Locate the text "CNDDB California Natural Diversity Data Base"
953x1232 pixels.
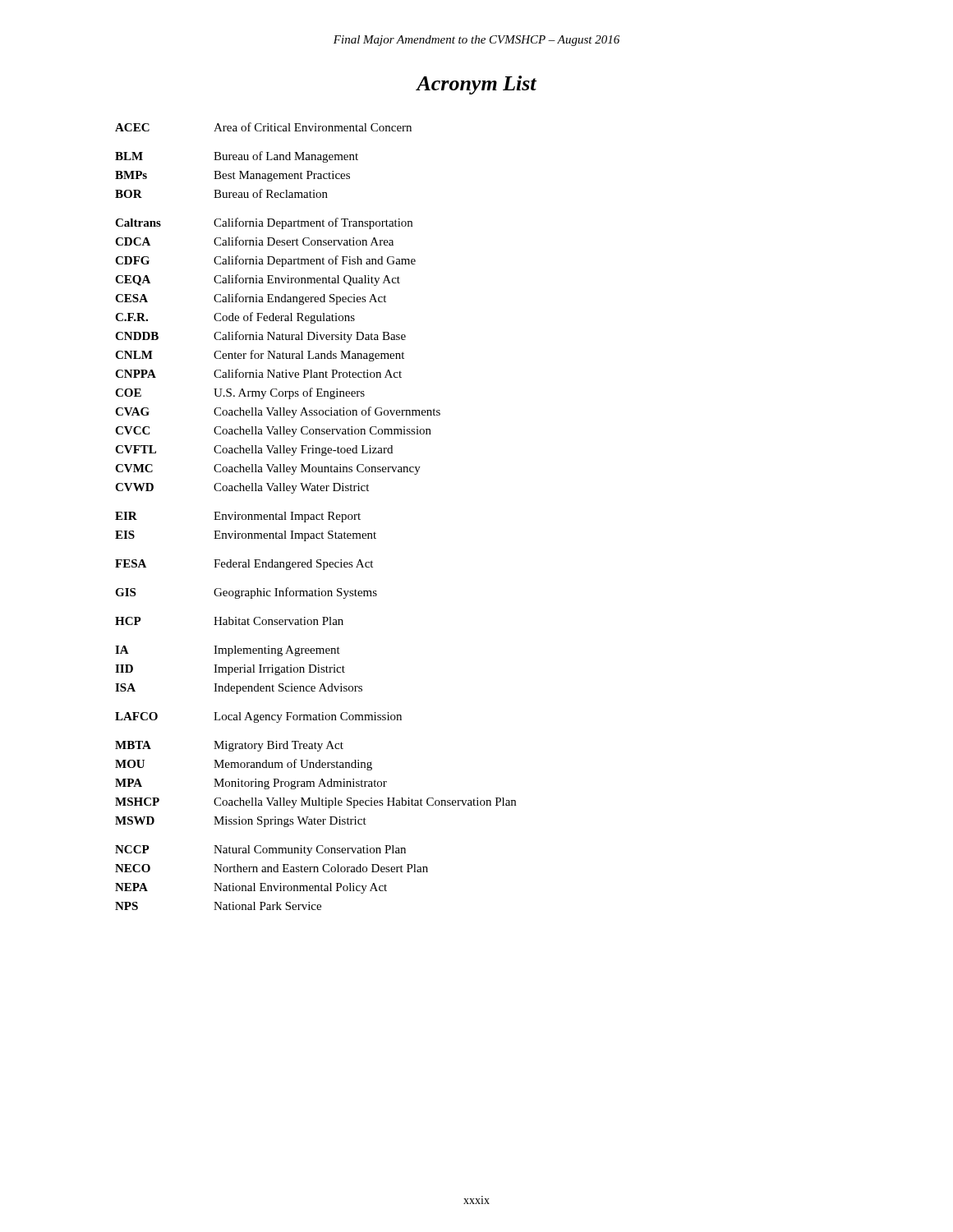click(x=260, y=337)
